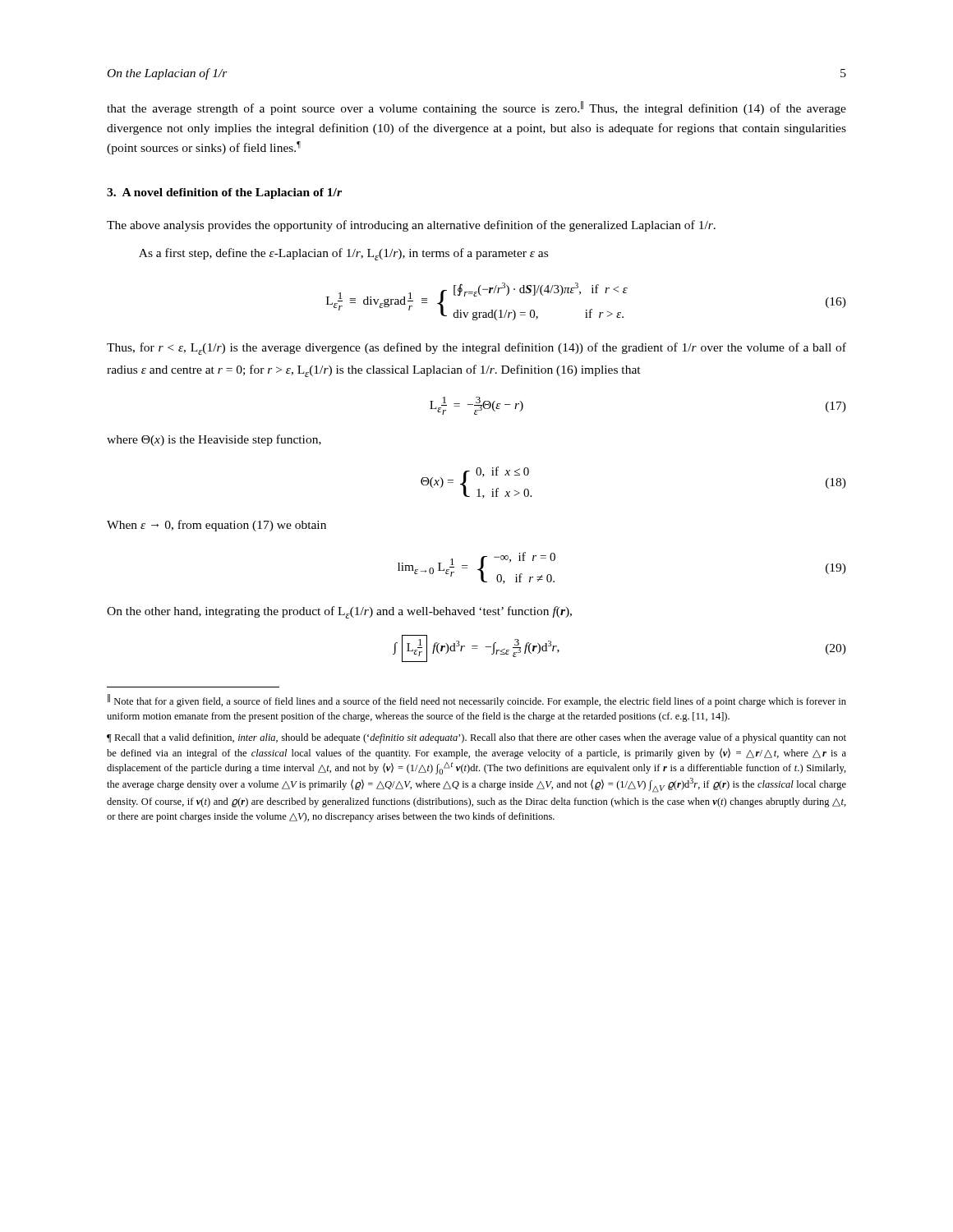953x1232 pixels.
Task: Click the formula that begins "Θ(x) = { 0, if"
Action: [x=479, y=489]
